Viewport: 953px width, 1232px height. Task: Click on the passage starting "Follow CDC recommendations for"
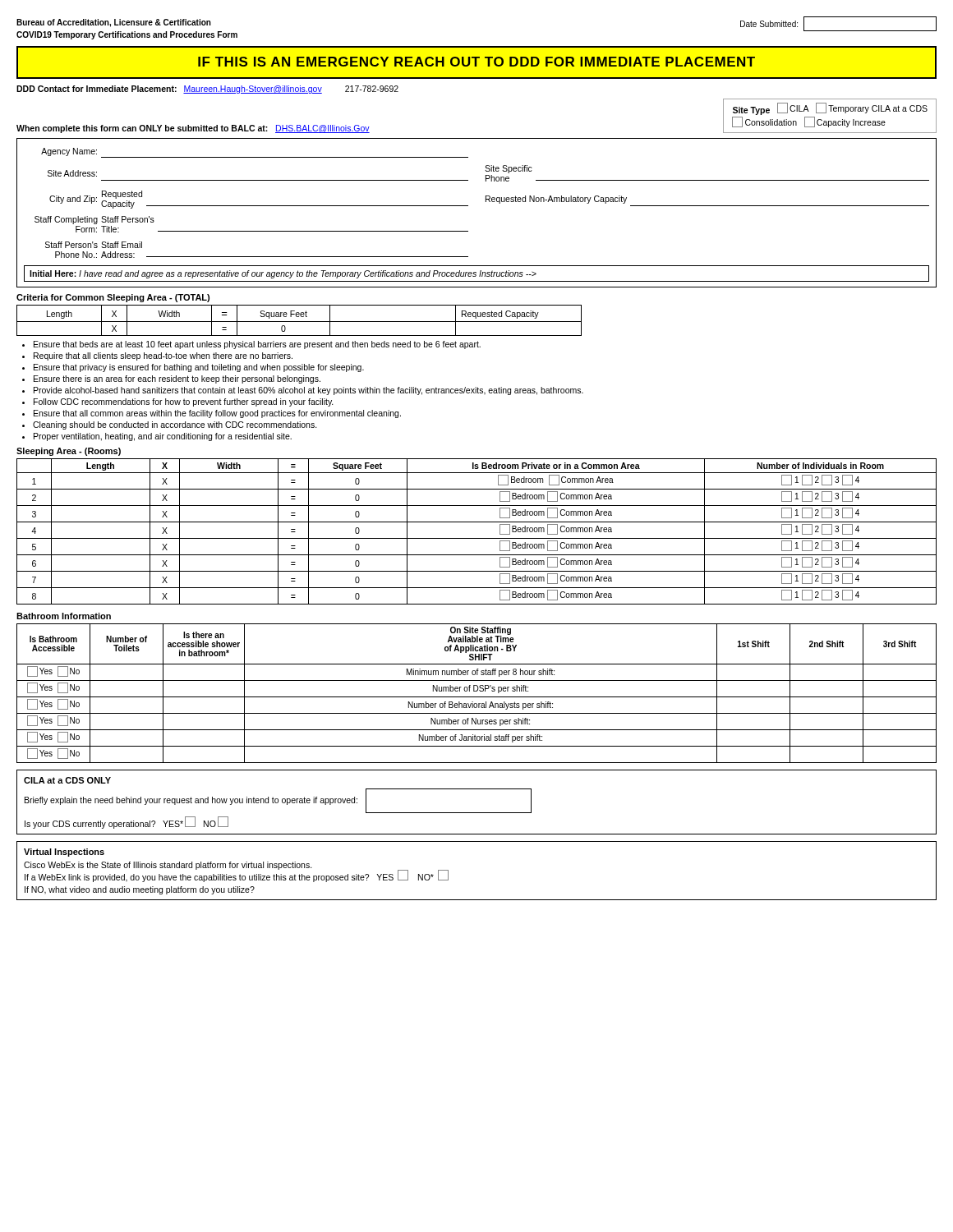coord(183,402)
